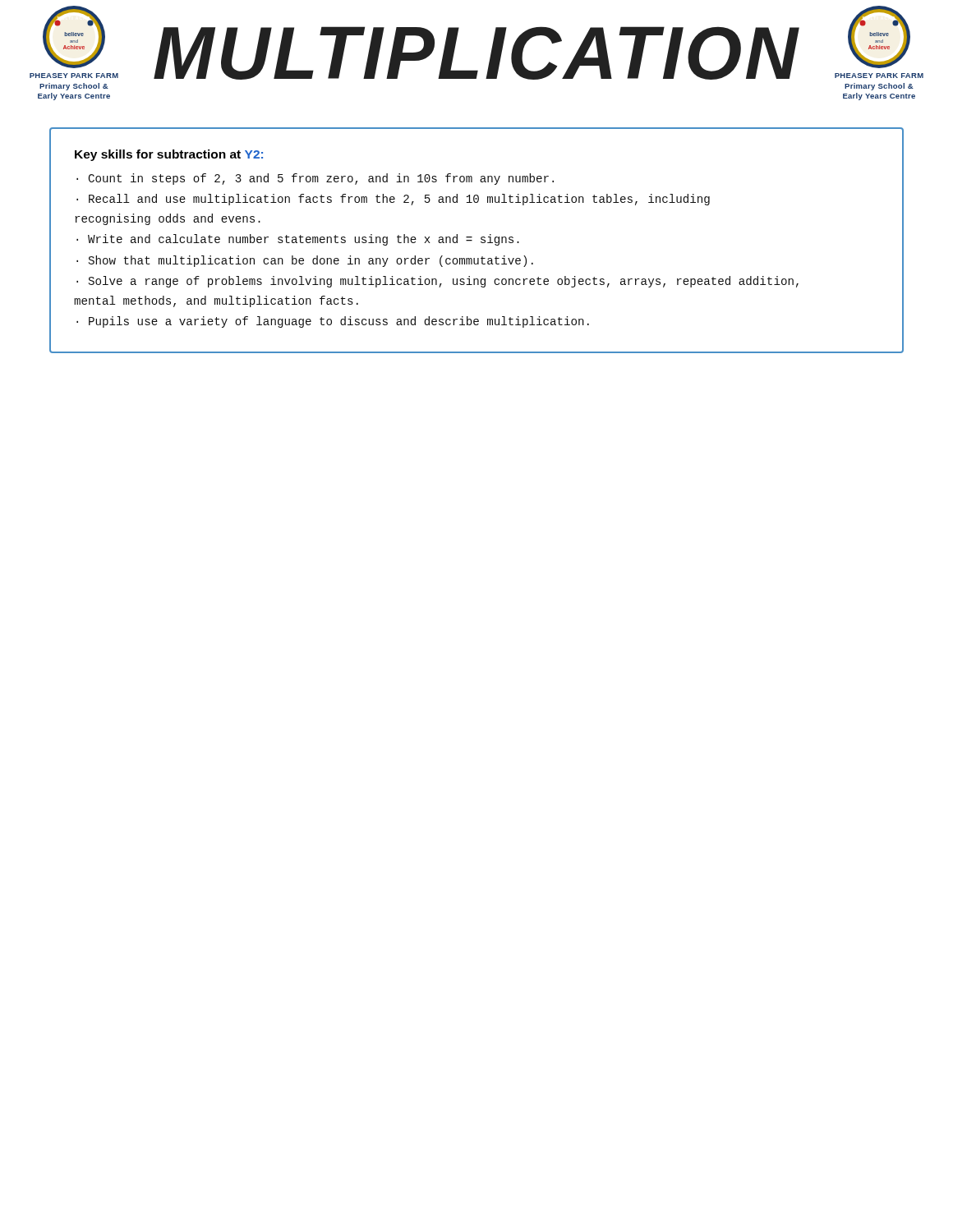
Task: Find the list item containing "· Recall and use"
Action: 392,210
